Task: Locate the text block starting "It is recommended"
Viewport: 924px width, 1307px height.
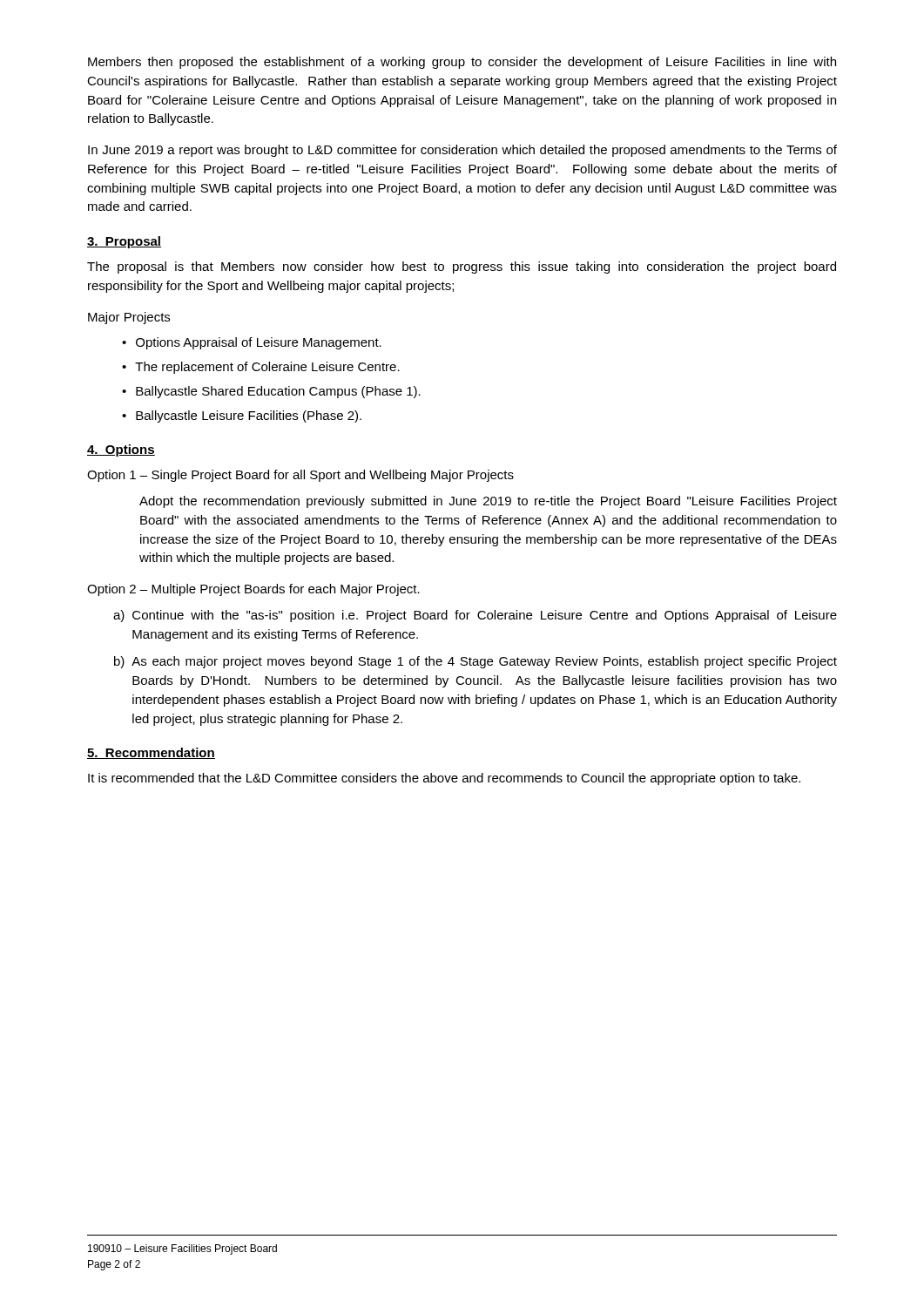Action: pyautogui.click(x=444, y=778)
